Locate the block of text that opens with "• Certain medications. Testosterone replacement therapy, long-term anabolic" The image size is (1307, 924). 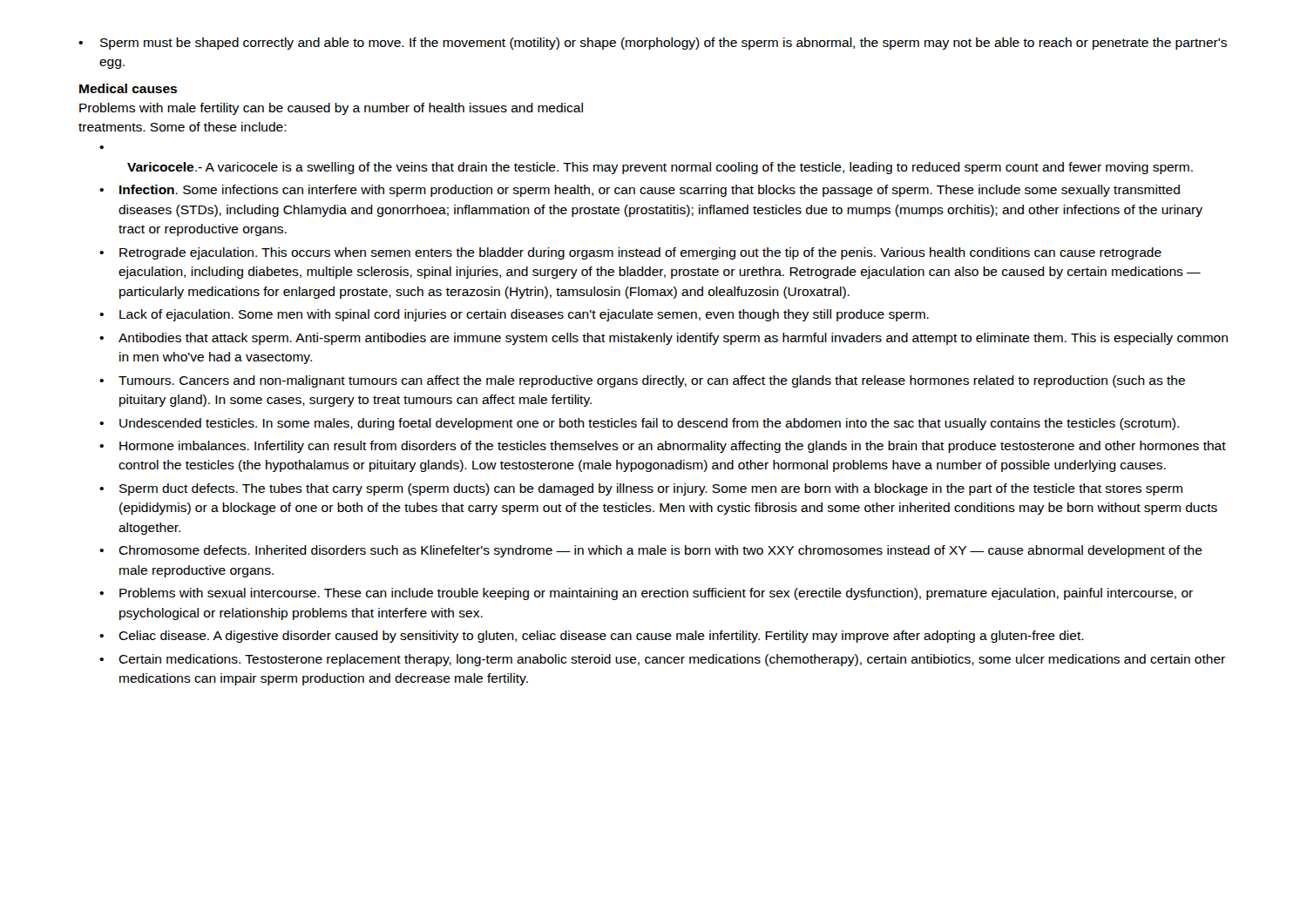pyautogui.click(x=664, y=669)
